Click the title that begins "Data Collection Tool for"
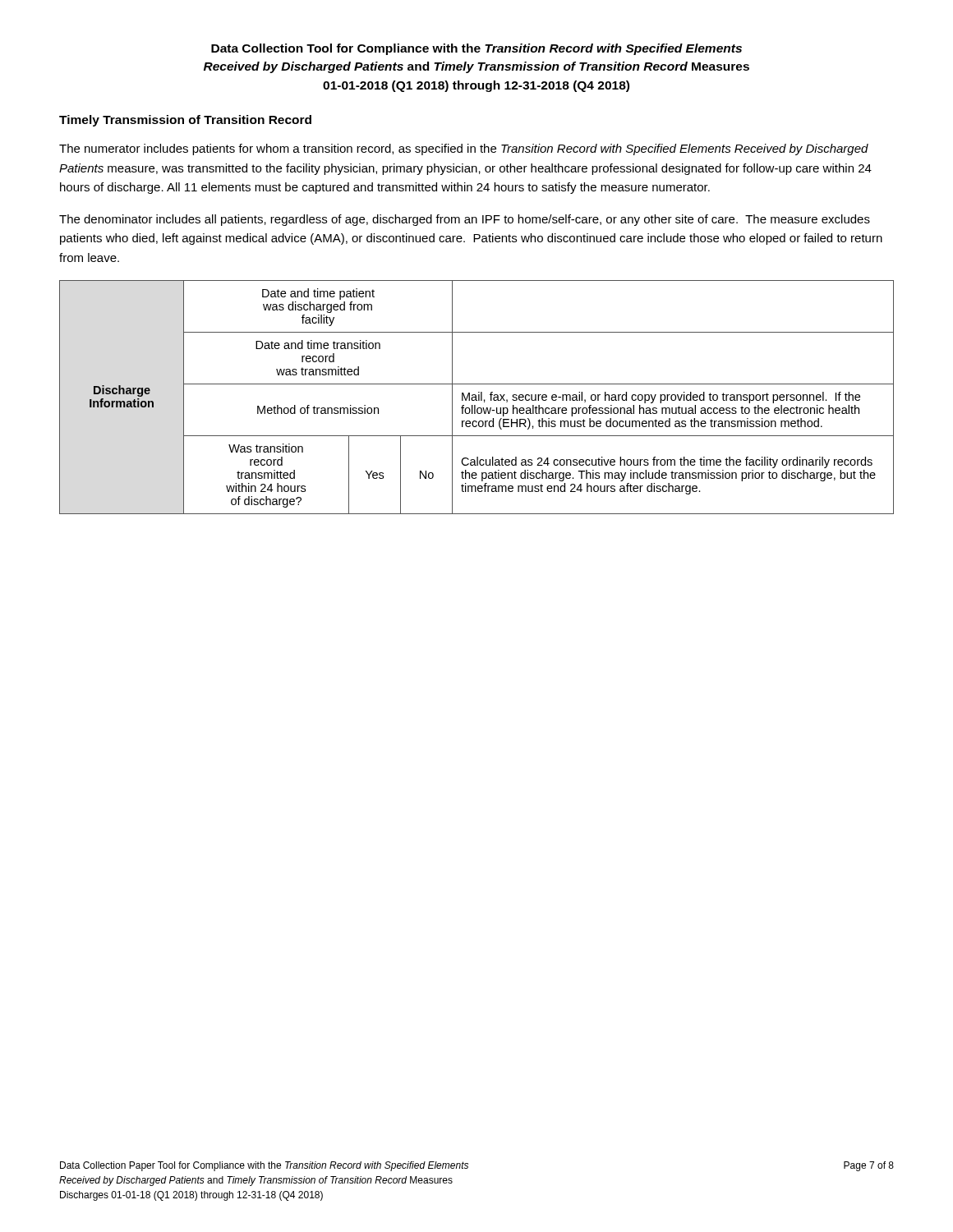The height and width of the screenshot is (1232, 953). [476, 66]
